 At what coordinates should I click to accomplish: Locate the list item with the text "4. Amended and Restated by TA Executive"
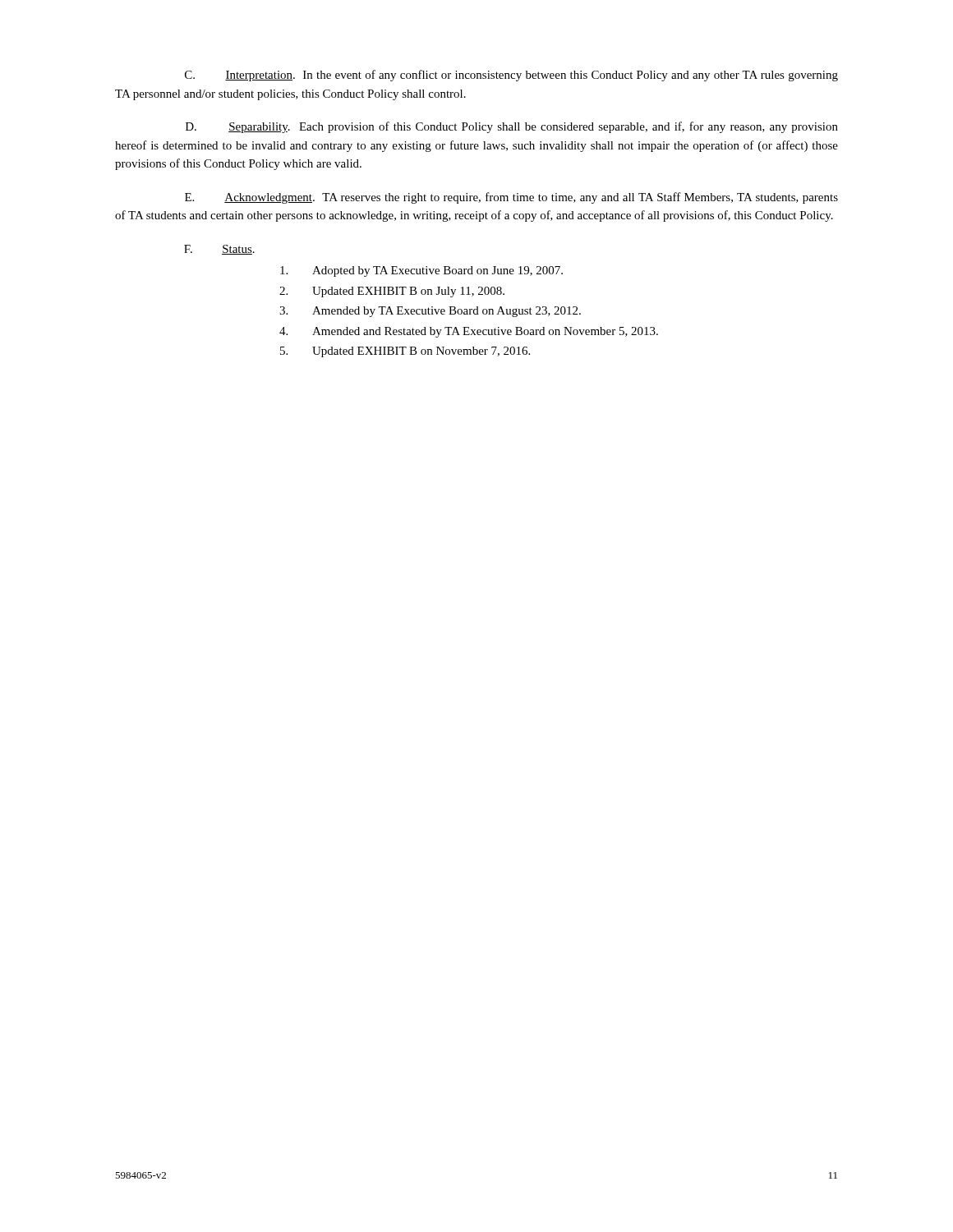click(559, 331)
